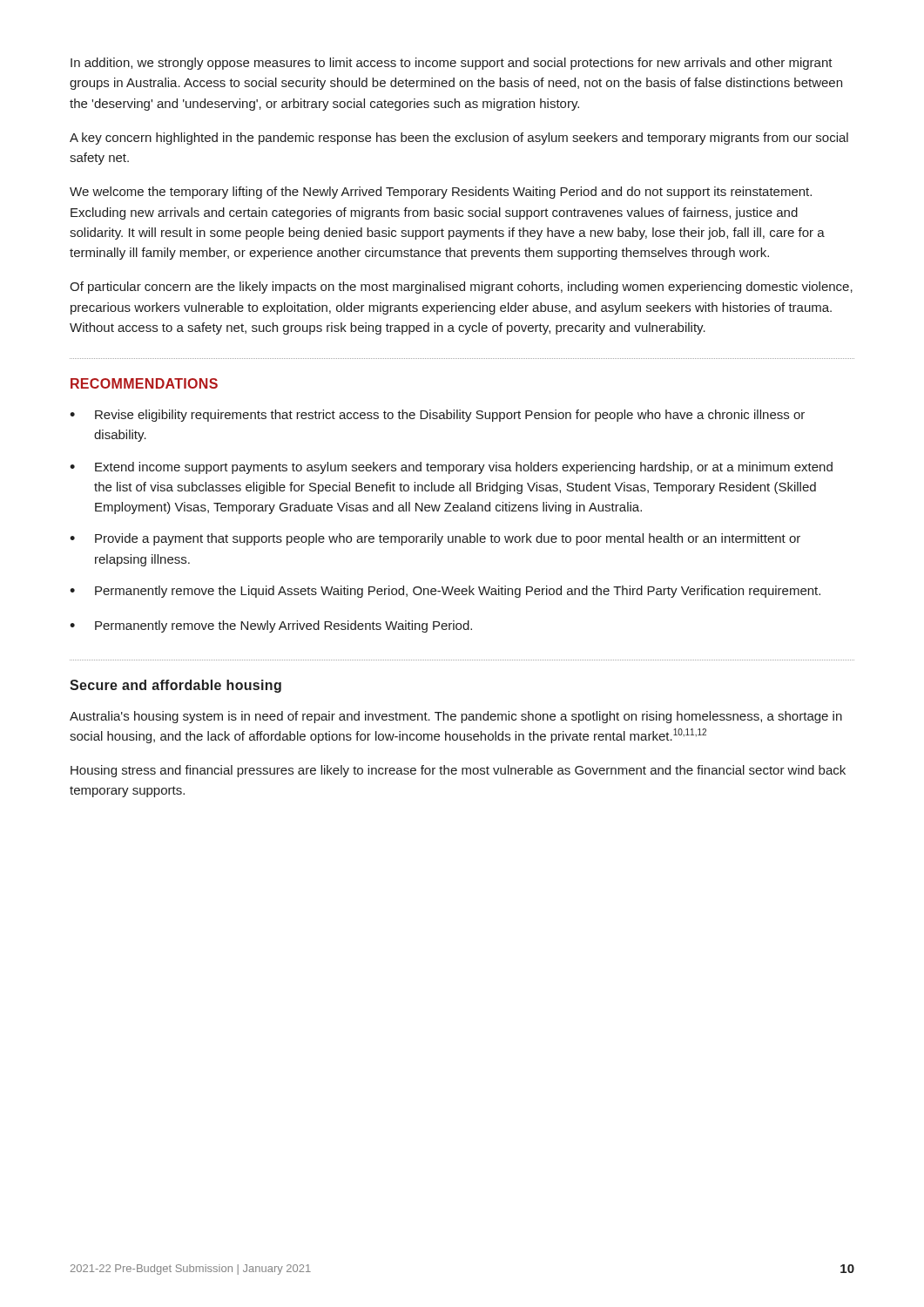
Task: Find the block on this page that starts "Housing stress and financial"
Action: pos(458,780)
